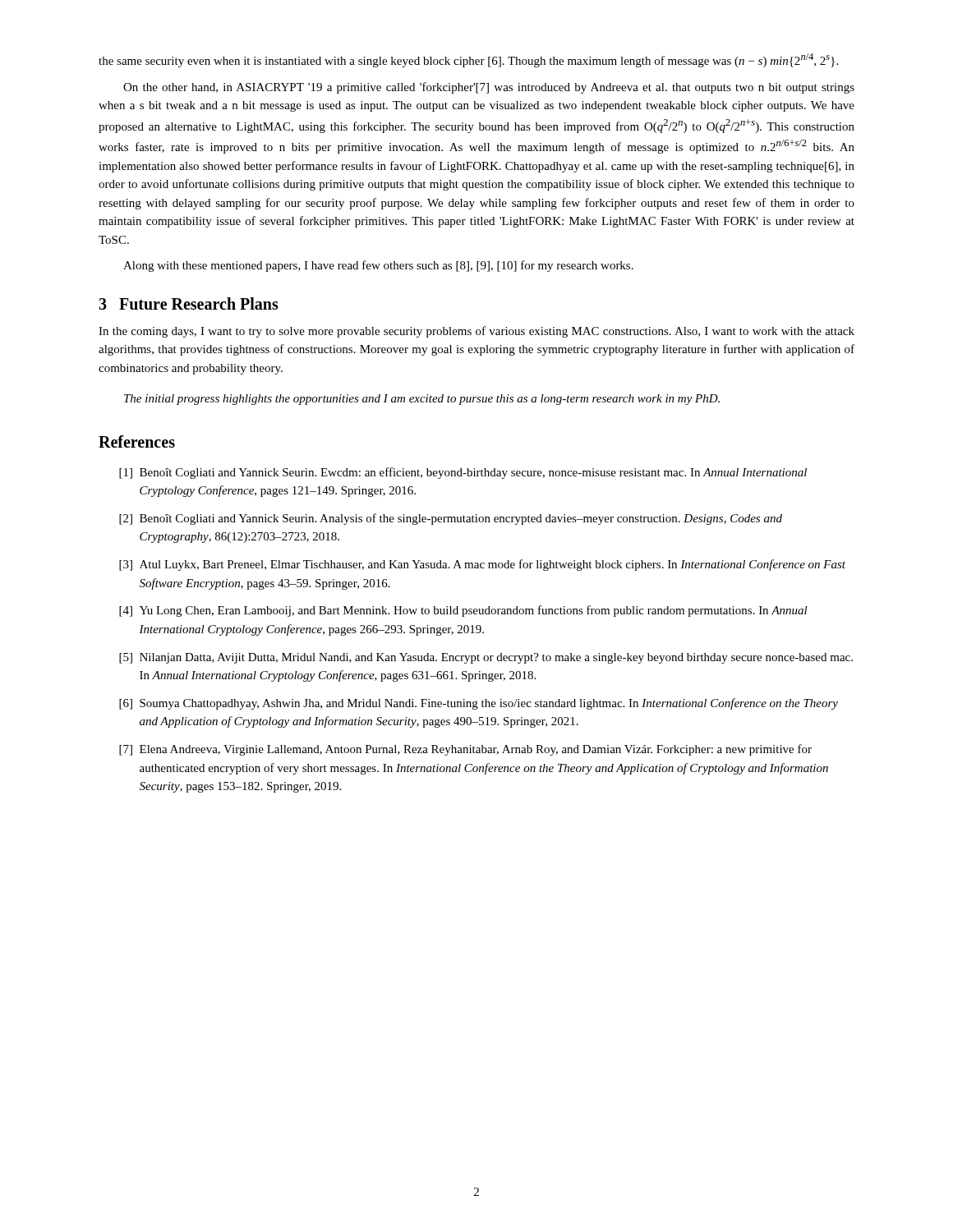Viewport: 953px width, 1232px height.
Task: Locate the block starting "In the coming days,"
Action: coord(476,349)
